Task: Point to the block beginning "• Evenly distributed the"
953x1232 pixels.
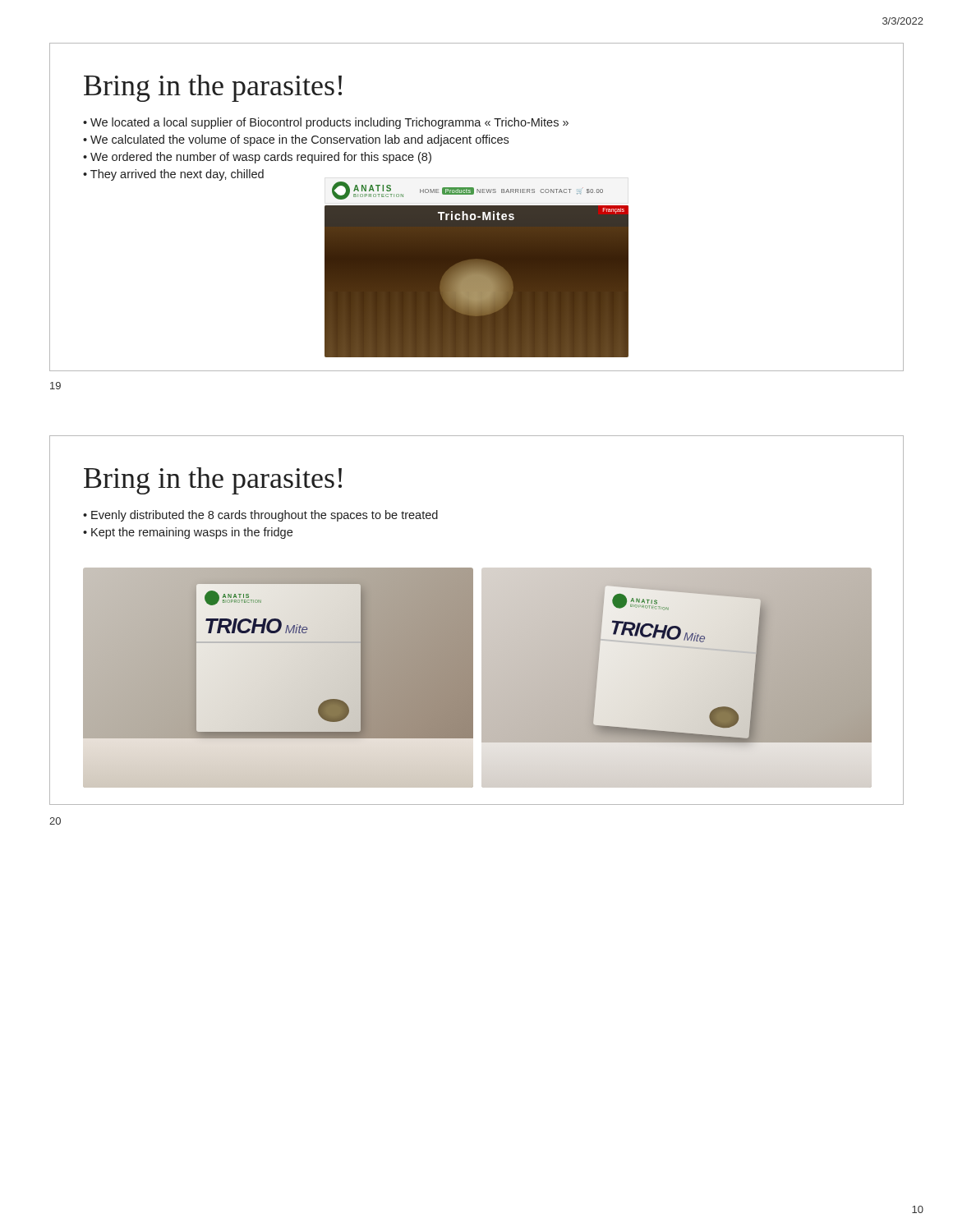Action: (261, 515)
